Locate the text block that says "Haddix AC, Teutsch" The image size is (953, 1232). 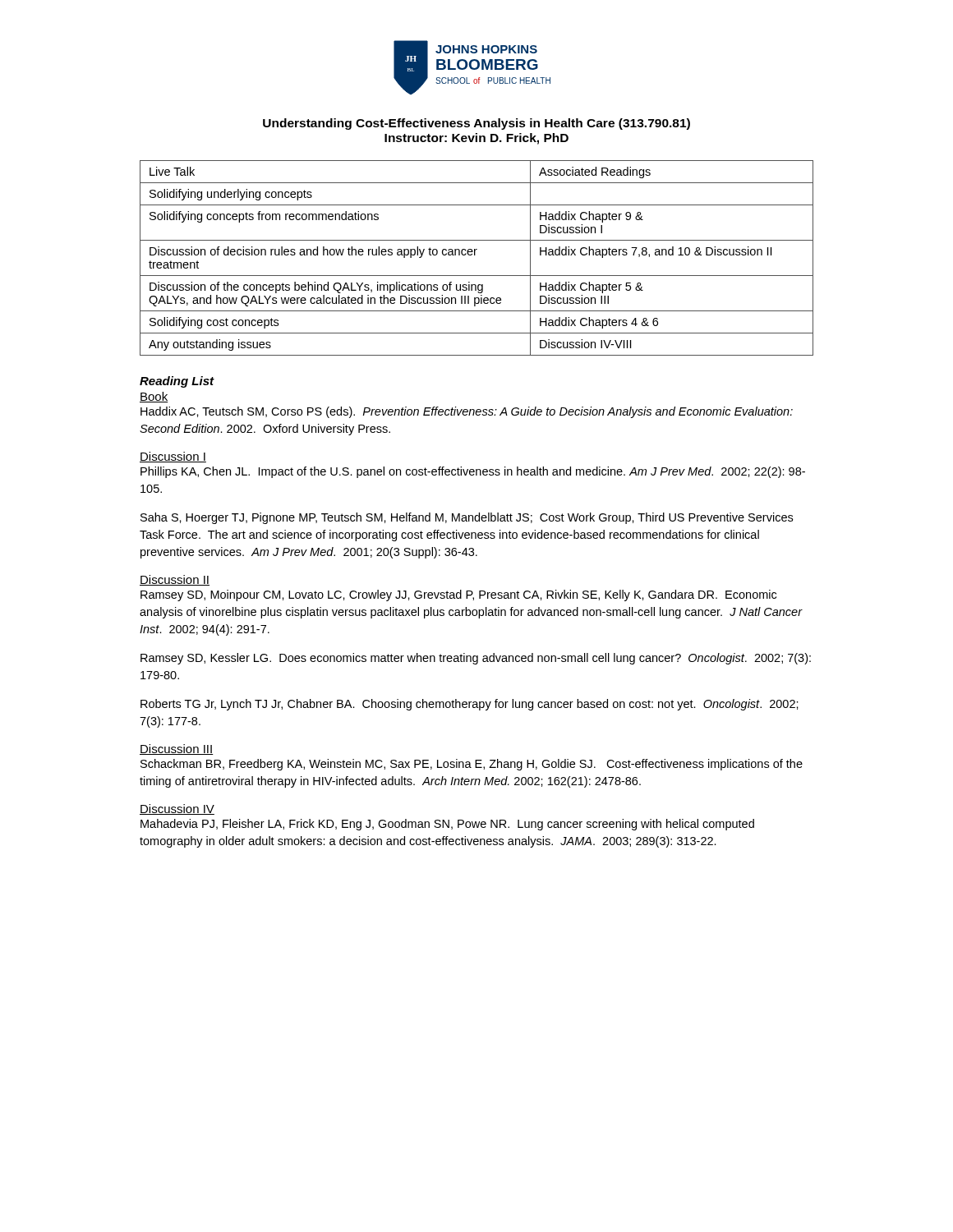(x=466, y=420)
